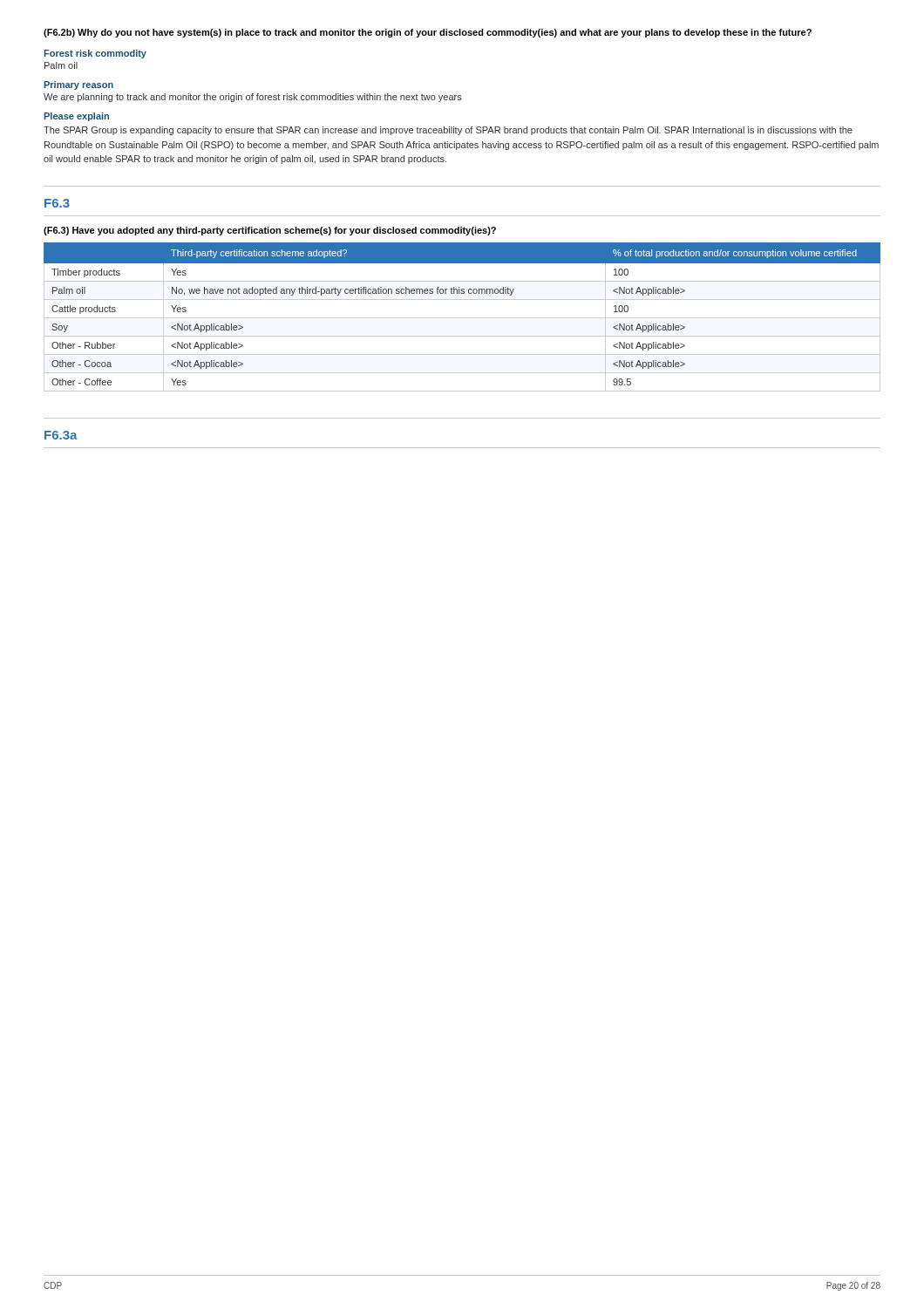This screenshot has width=924, height=1308.
Task: Navigate to the text block starting "(F6.3) Have you adopted any third-party"
Action: [x=270, y=230]
